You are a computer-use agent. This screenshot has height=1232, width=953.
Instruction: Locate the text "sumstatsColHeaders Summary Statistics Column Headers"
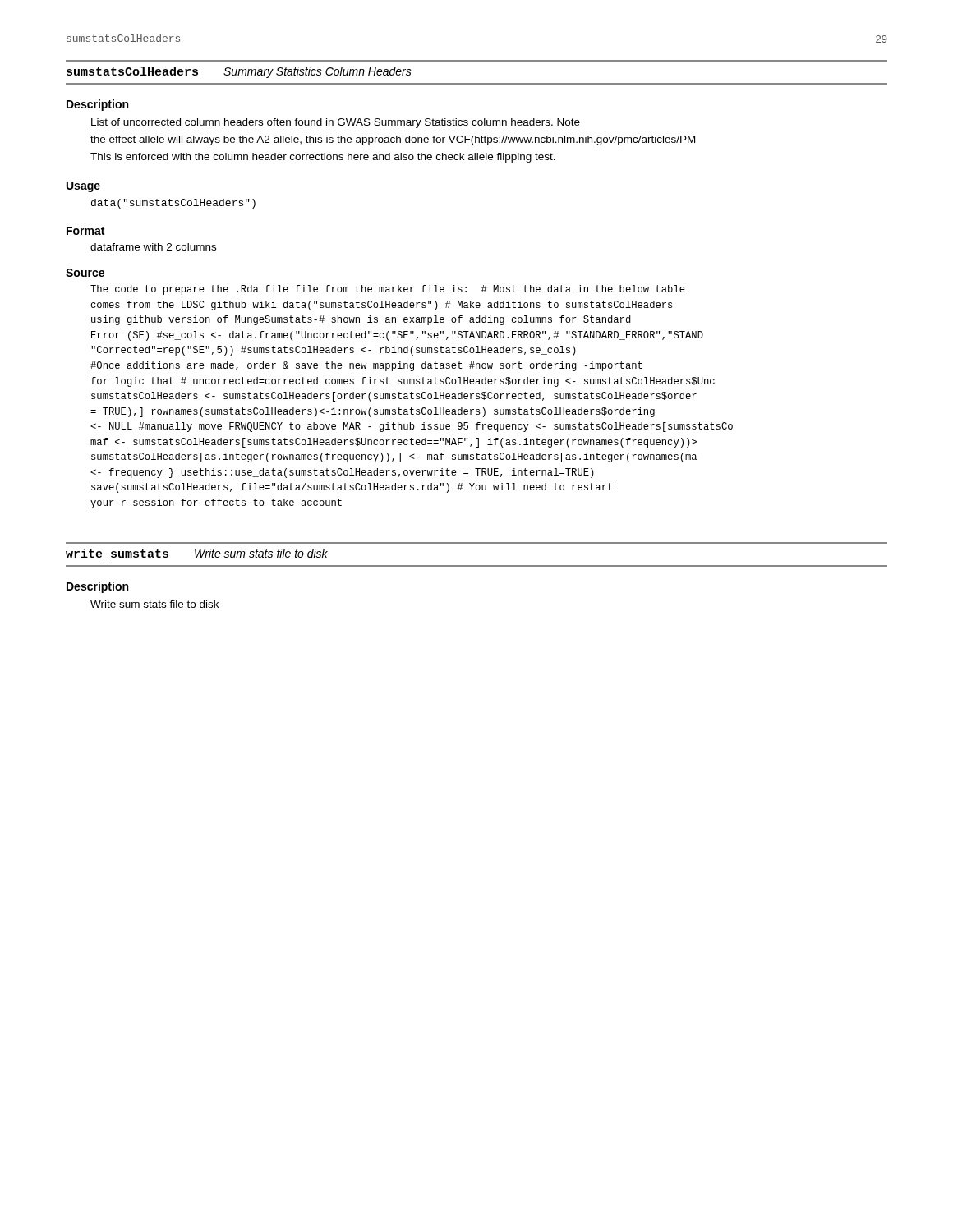click(239, 72)
